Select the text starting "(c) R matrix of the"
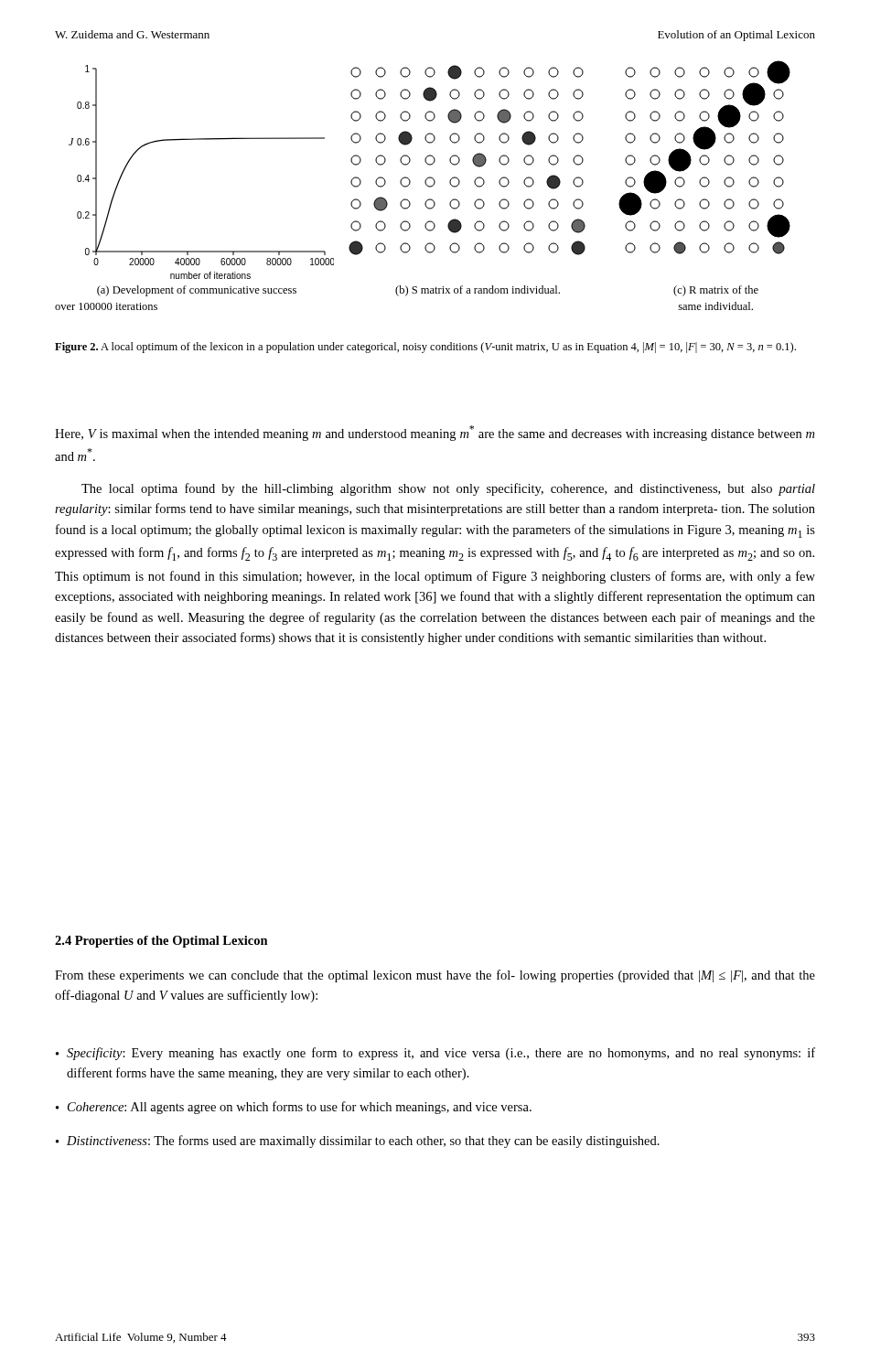This screenshot has width=870, height=1372. coord(716,290)
